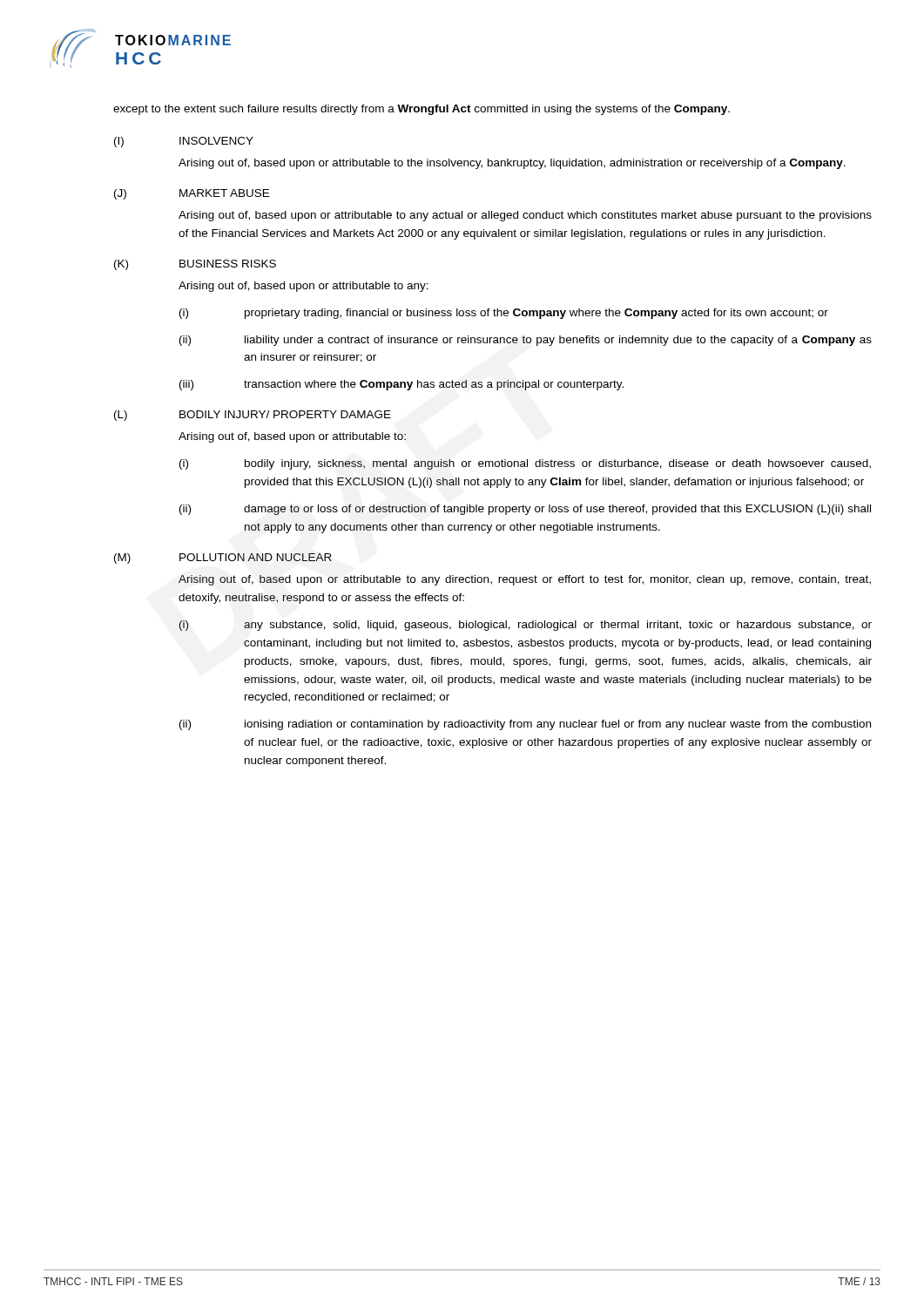Find the list item containing "(iii) transaction where the Company has acted as"
Screen dimensions: 1307x924
(x=525, y=385)
